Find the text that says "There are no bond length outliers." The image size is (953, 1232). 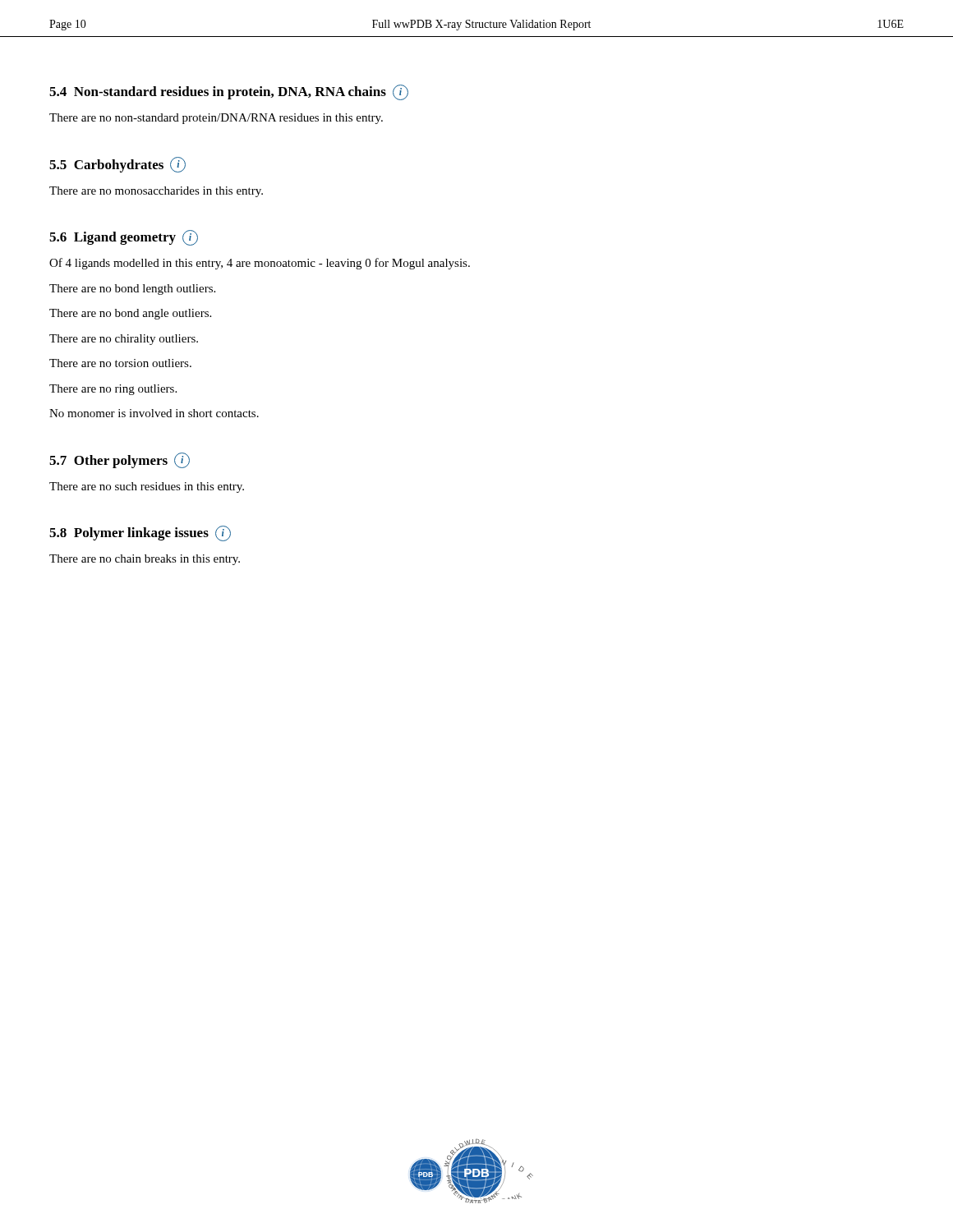point(133,288)
